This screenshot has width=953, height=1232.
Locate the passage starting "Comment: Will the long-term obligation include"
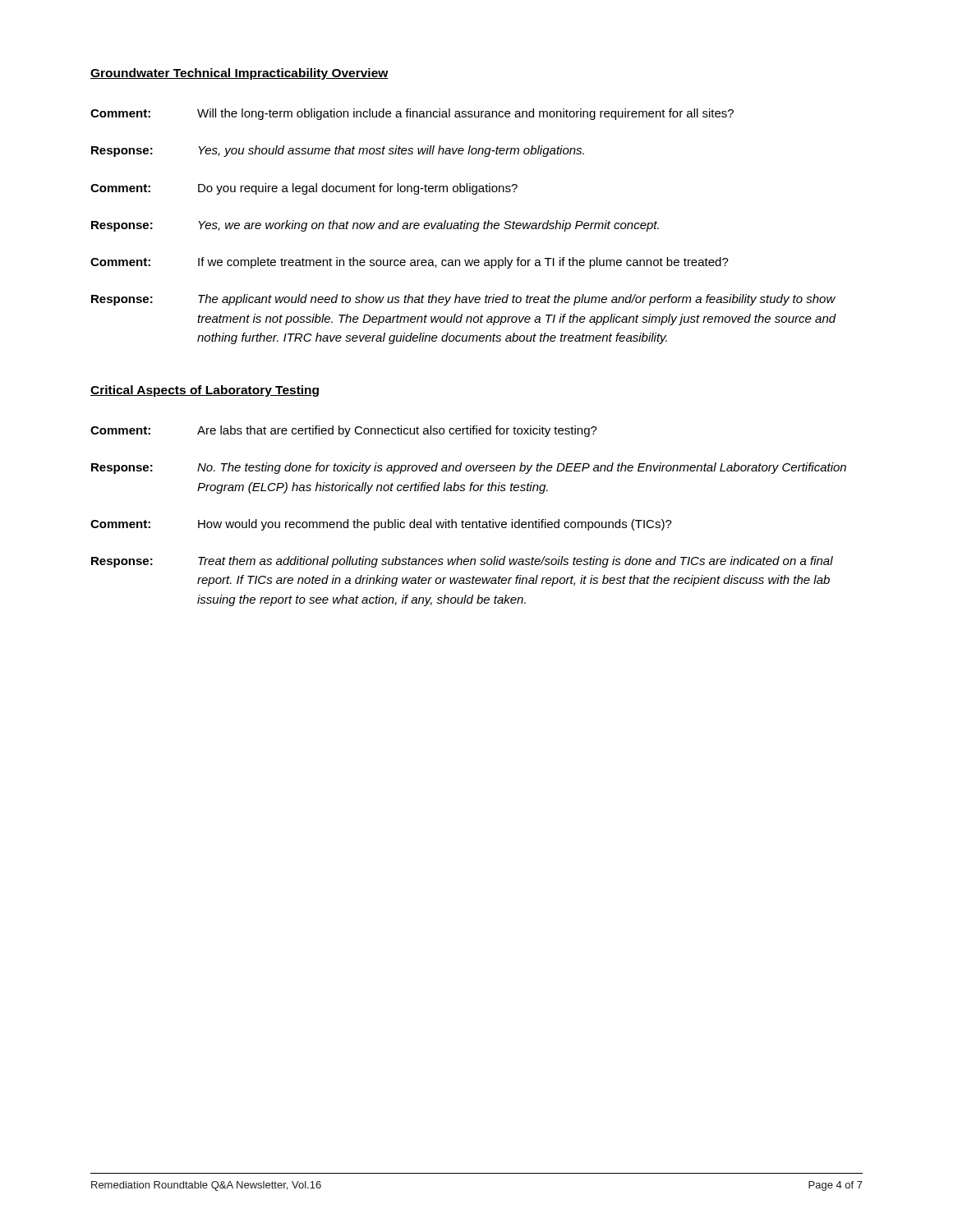coord(476,113)
